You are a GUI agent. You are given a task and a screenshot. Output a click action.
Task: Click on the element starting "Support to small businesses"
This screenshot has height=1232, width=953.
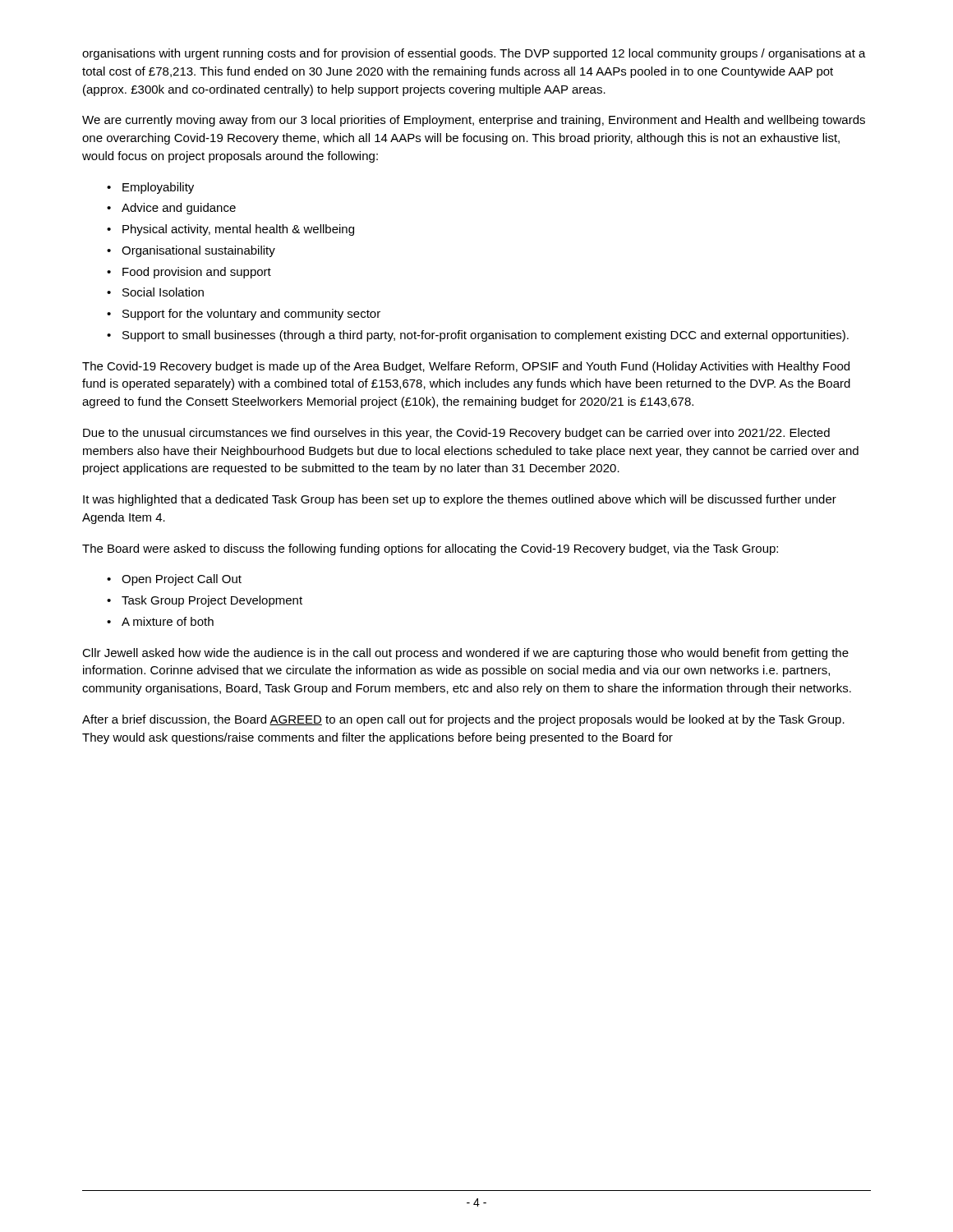486,334
